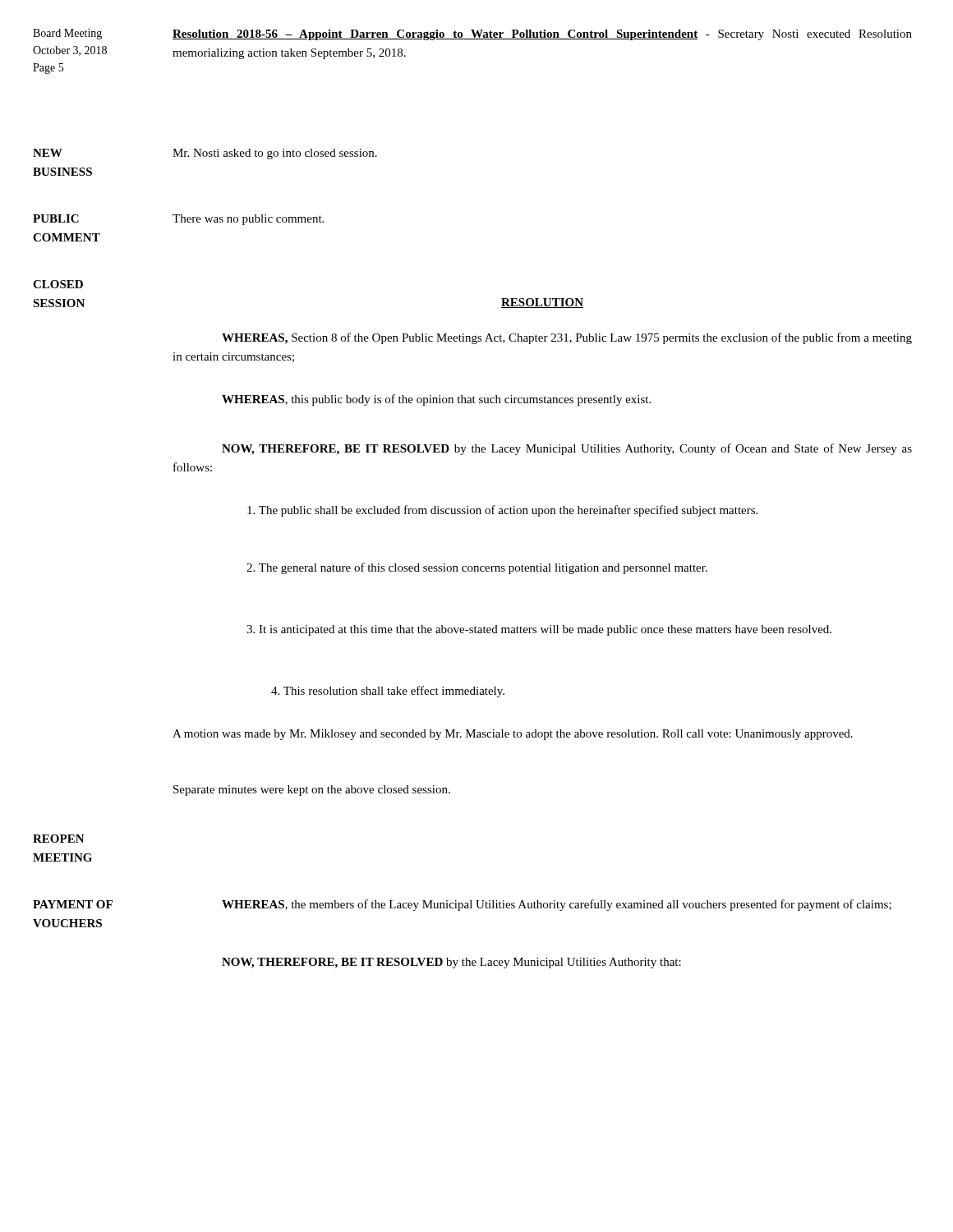Point to the block beginning "Mr. Nosti asked to go into closed"

[275, 153]
